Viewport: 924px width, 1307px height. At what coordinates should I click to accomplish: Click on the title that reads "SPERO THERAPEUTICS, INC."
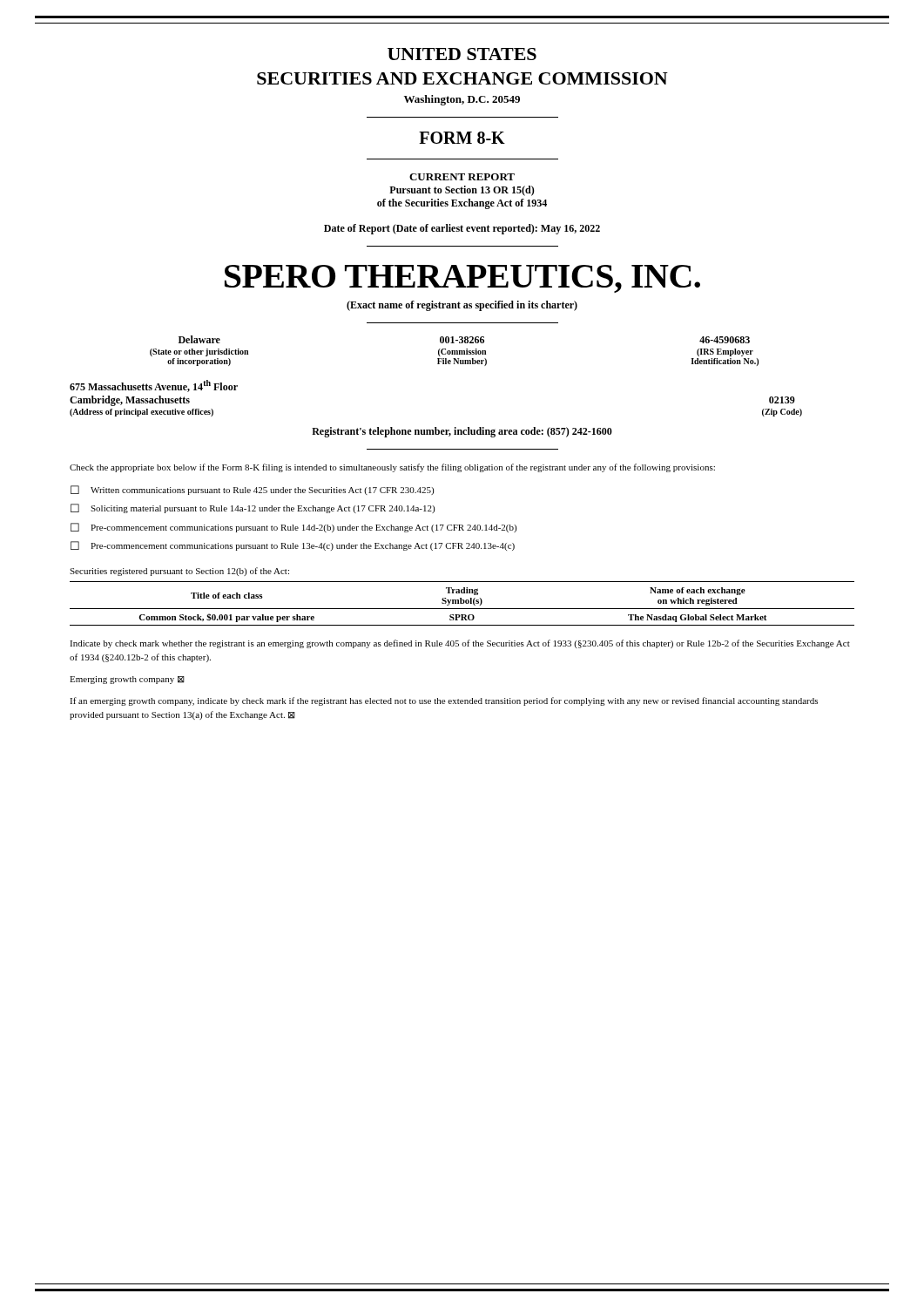[462, 276]
